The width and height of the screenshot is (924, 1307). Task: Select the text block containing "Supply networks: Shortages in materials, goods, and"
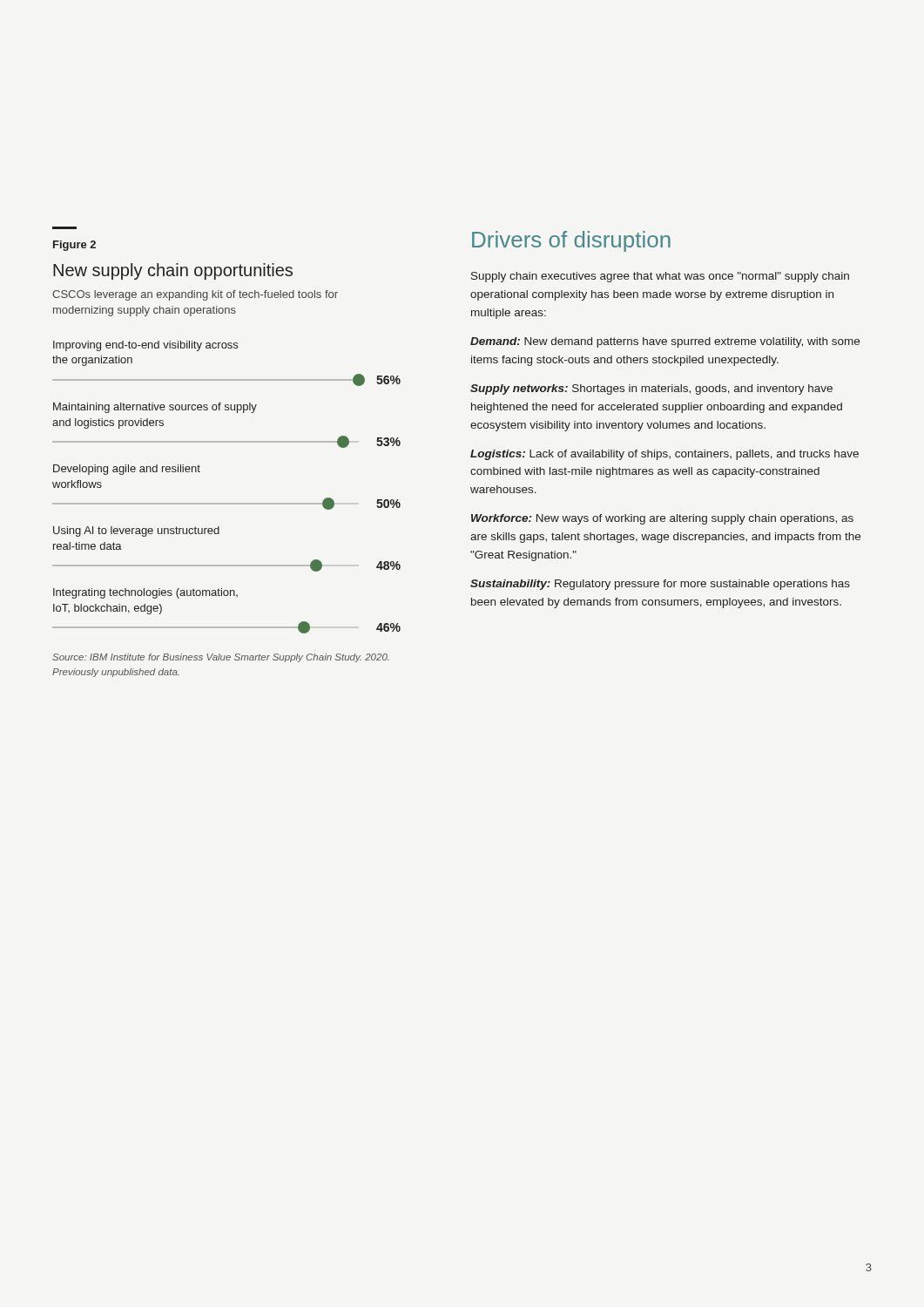pyautogui.click(x=657, y=406)
